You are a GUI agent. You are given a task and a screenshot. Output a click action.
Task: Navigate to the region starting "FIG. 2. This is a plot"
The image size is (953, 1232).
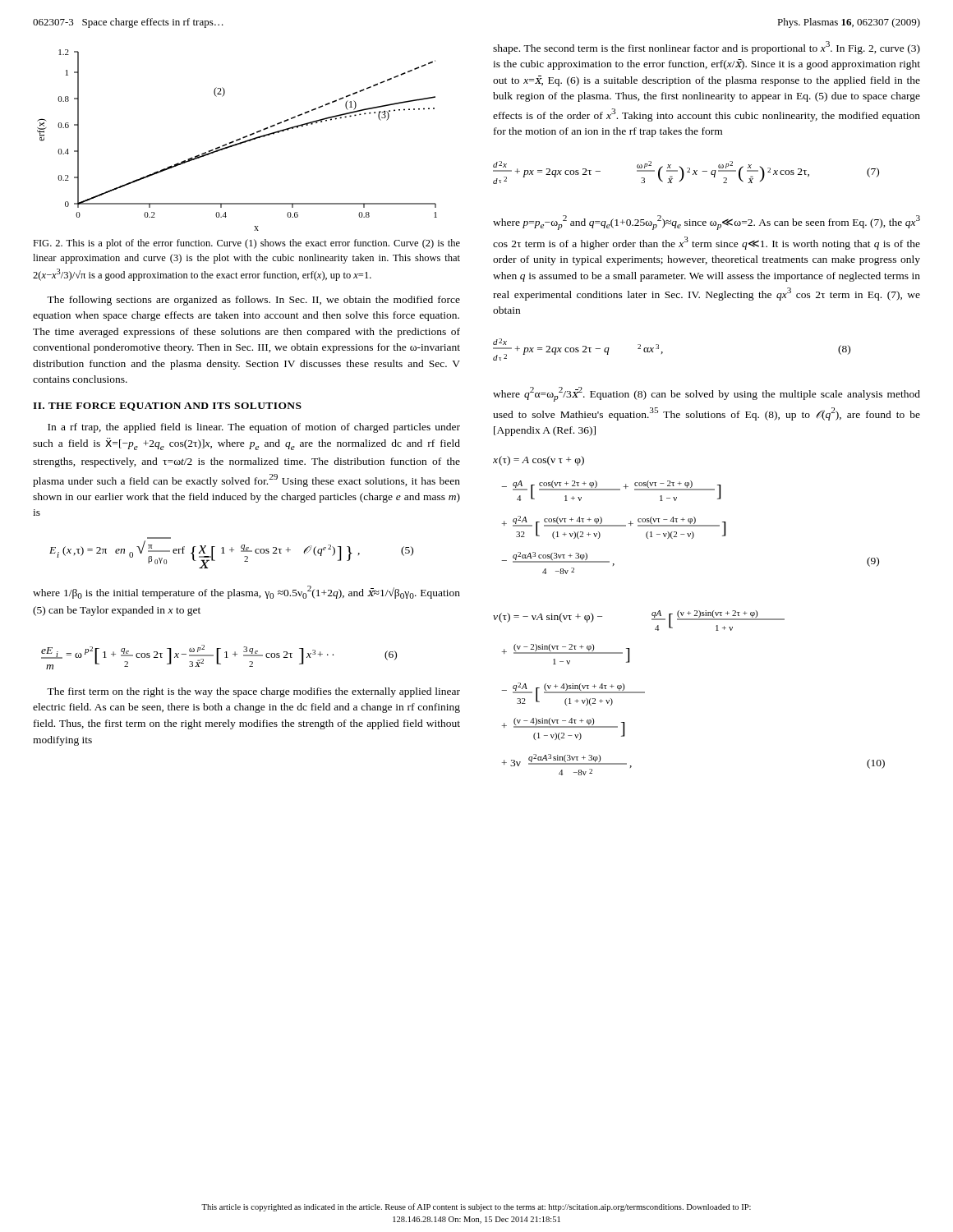pos(246,259)
